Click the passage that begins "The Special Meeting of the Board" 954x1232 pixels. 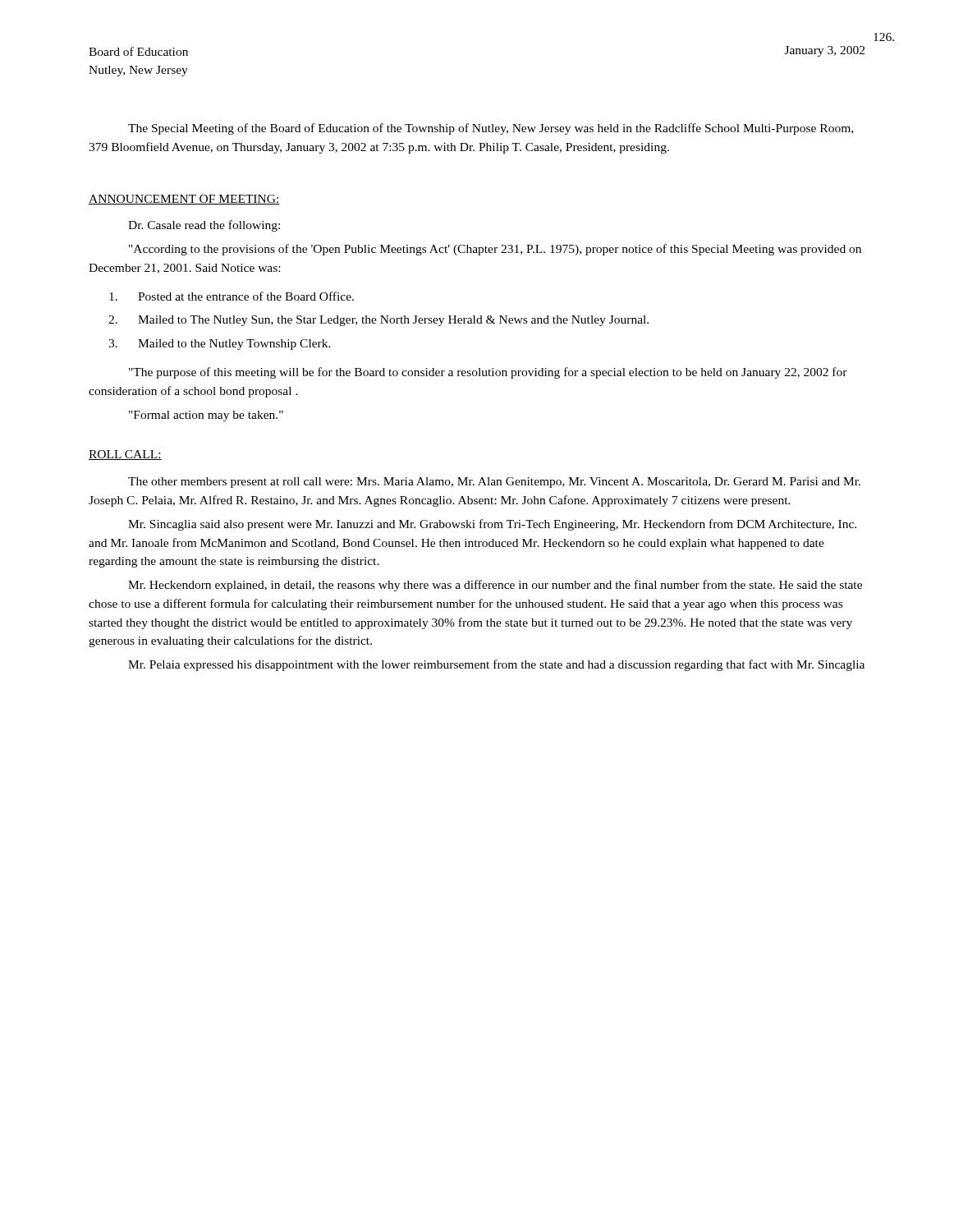click(x=471, y=137)
